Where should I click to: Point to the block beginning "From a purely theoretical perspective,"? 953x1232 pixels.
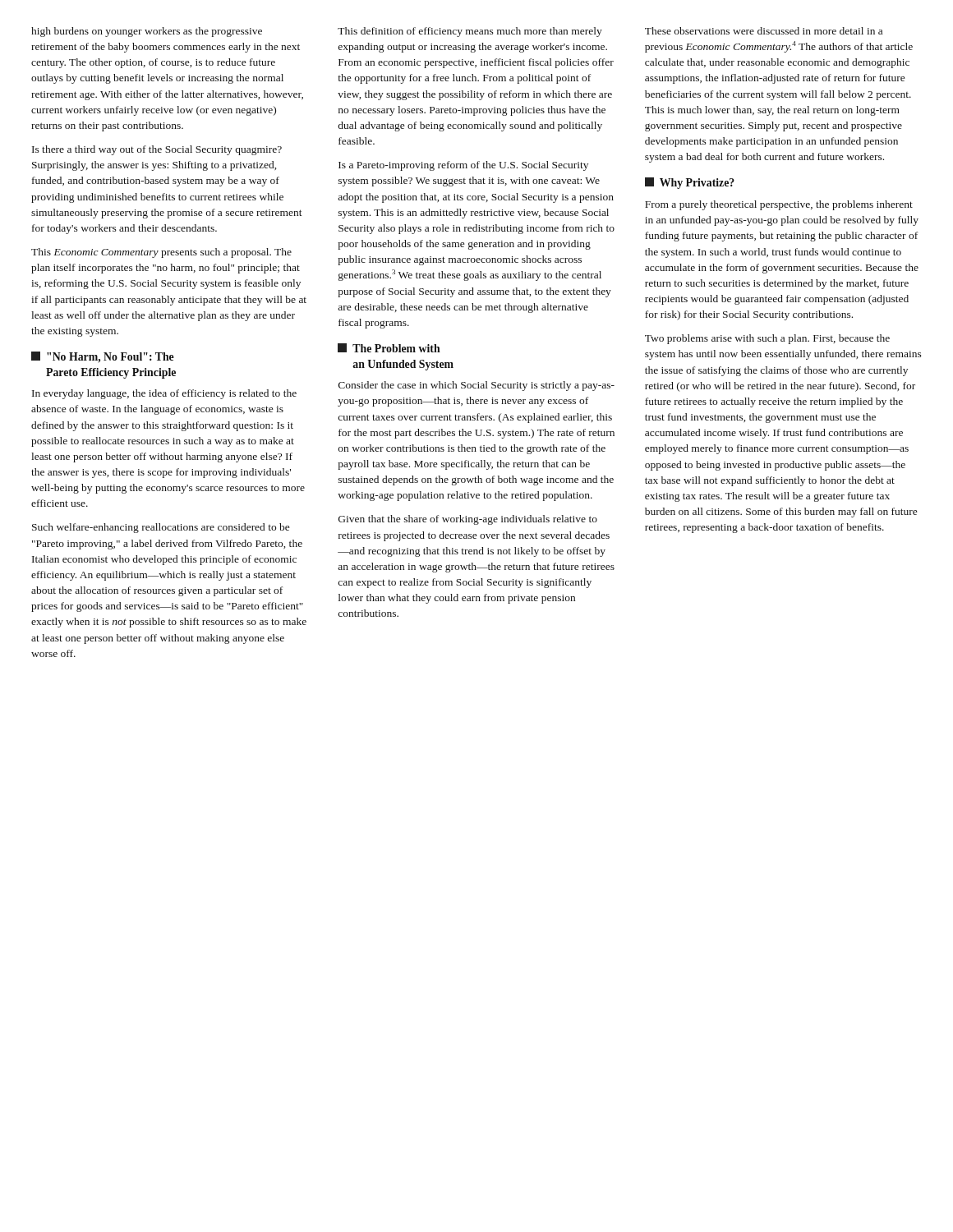pyautogui.click(x=783, y=366)
